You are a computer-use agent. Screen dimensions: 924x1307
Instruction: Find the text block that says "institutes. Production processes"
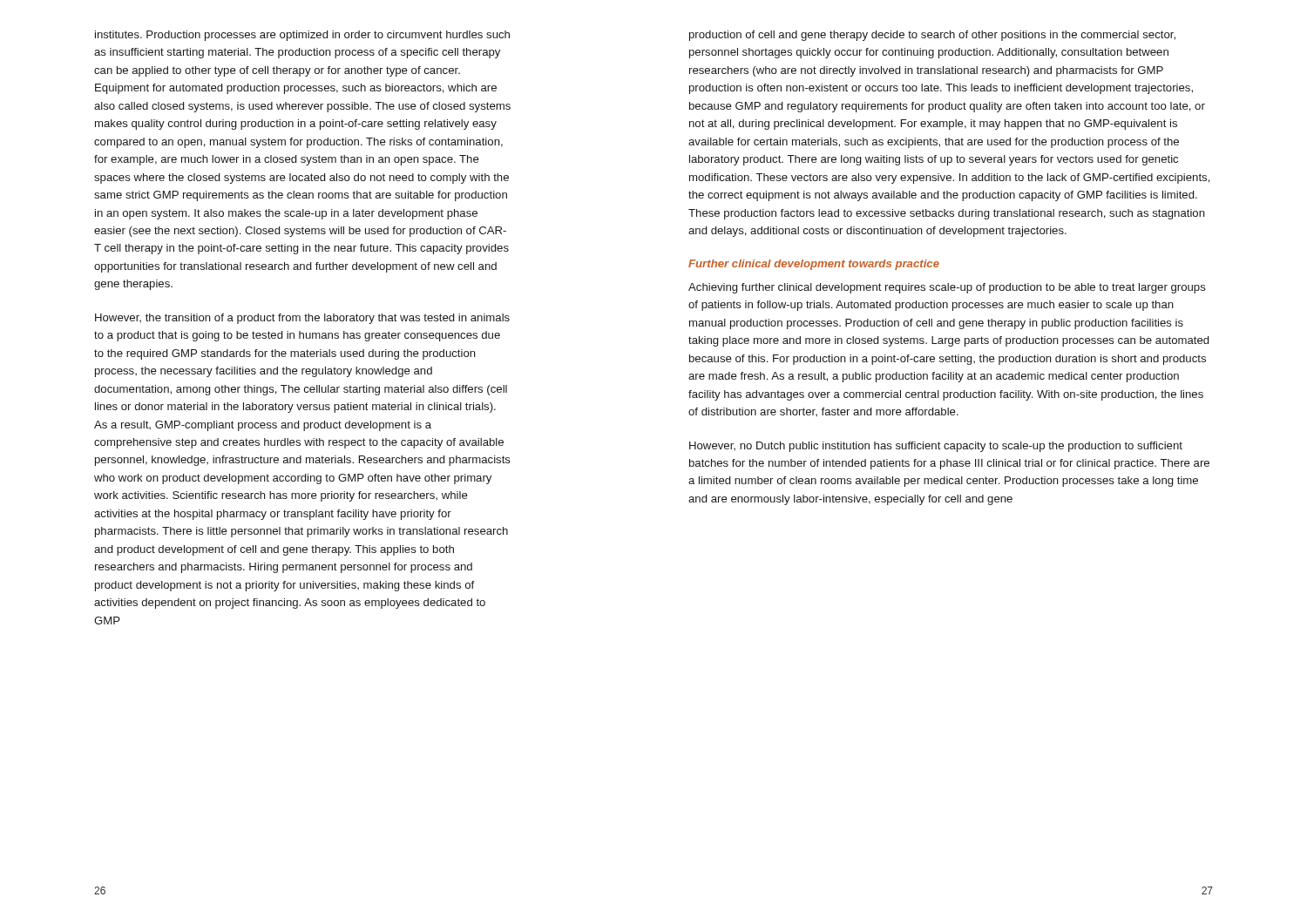pos(303,160)
